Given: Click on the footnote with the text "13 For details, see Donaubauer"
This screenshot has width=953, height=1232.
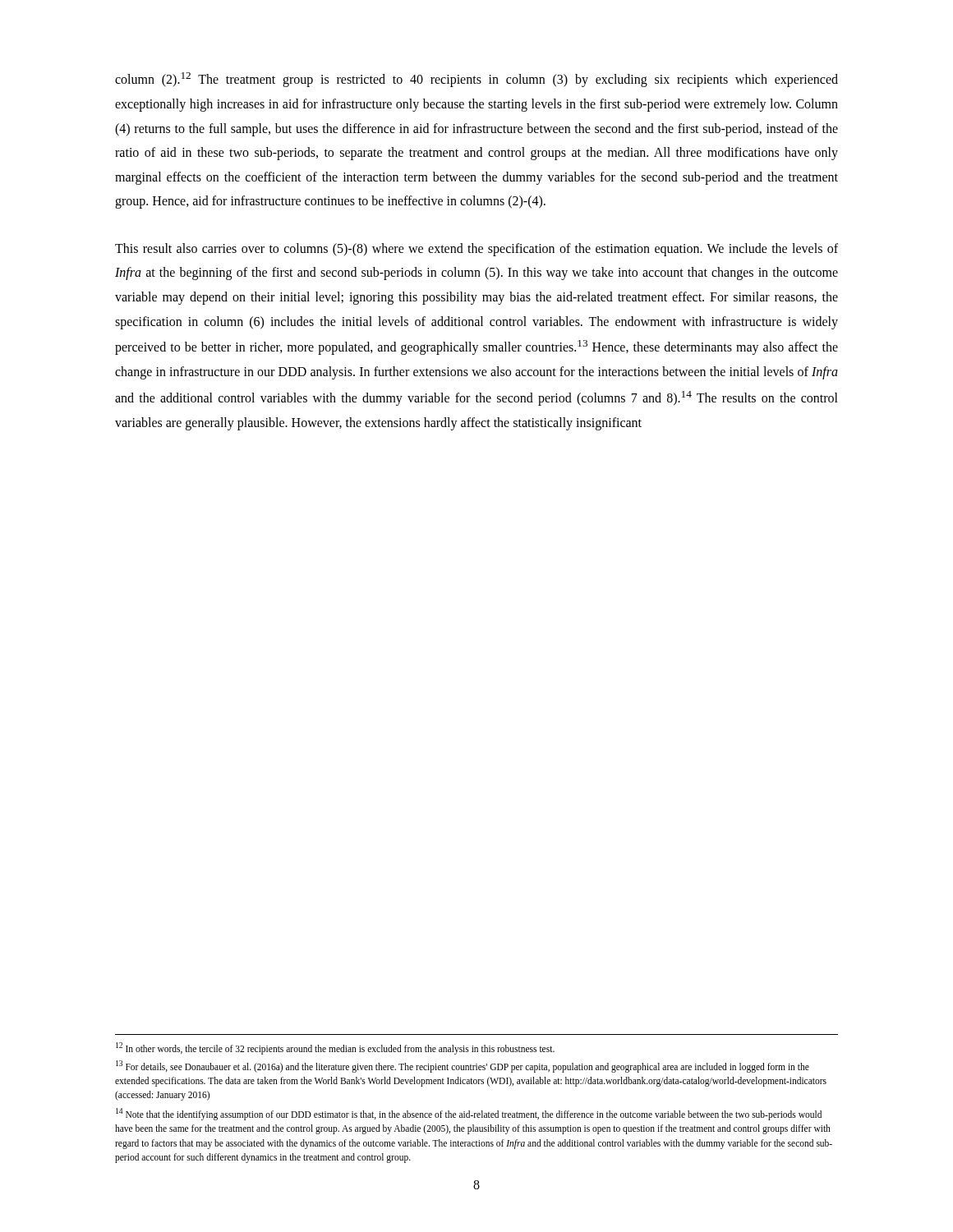Looking at the screenshot, I should point(471,1079).
